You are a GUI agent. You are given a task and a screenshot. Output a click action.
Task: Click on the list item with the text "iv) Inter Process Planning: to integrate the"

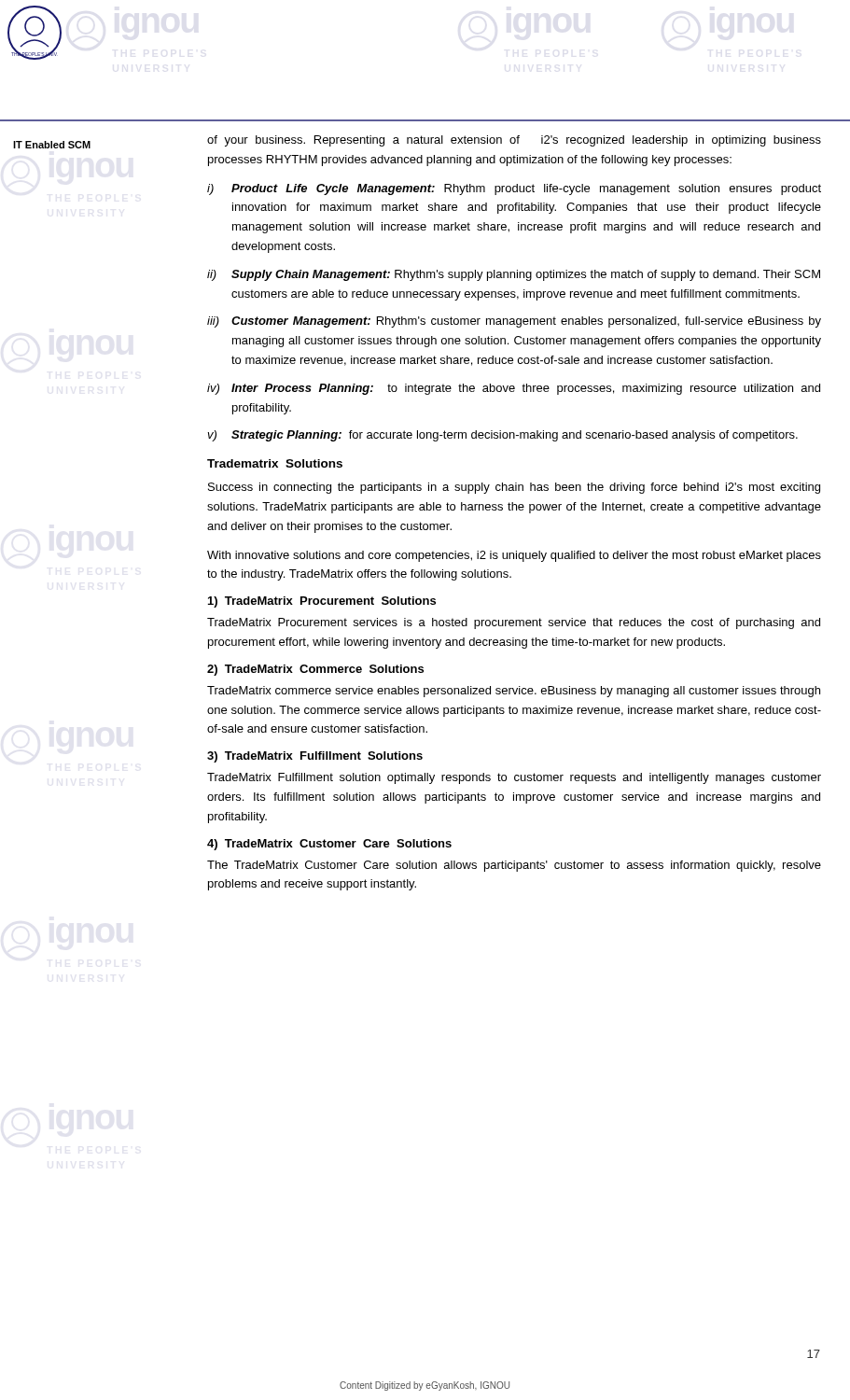pos(514,398)
